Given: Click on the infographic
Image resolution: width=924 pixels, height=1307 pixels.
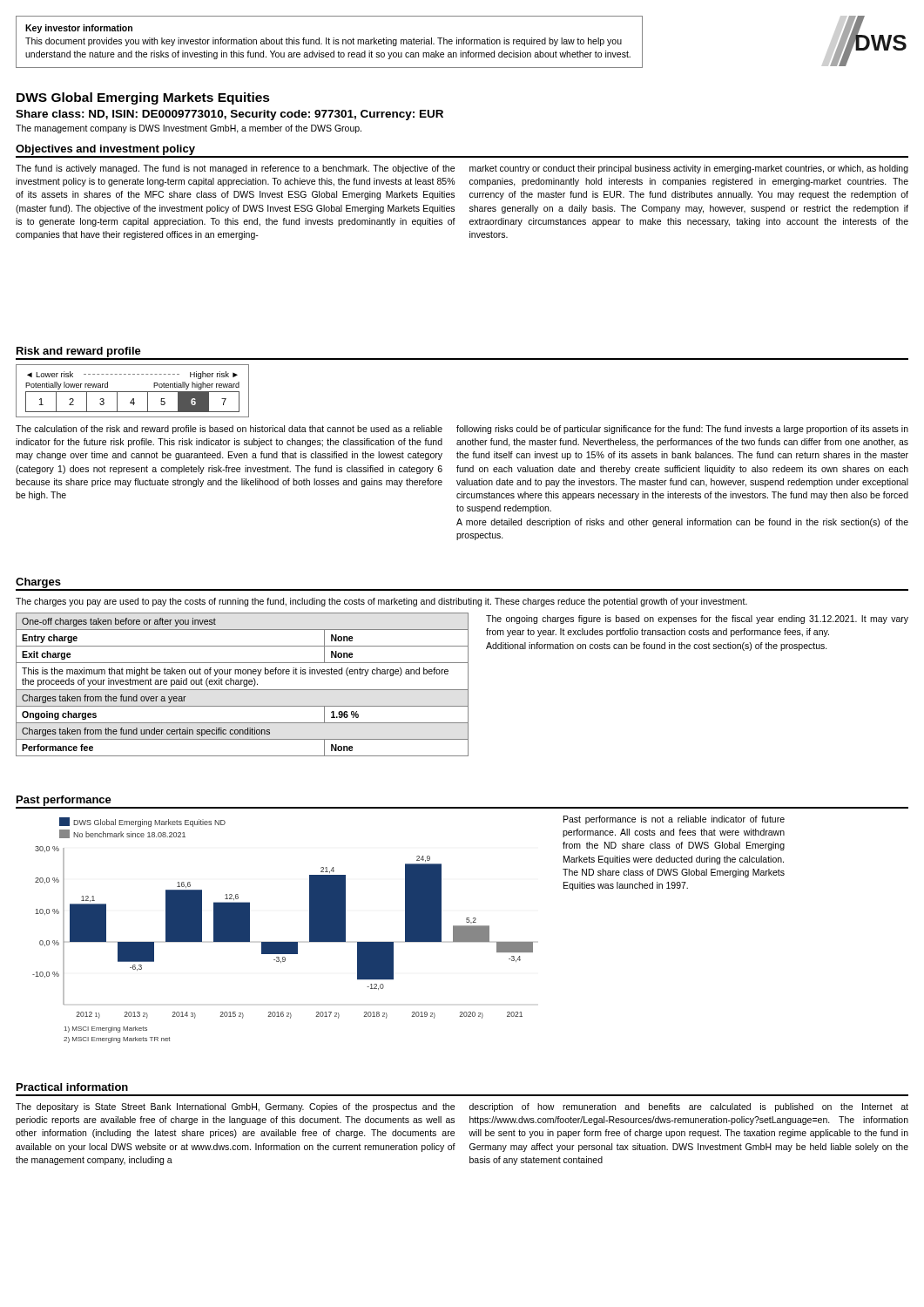Looking at the screenshot, I should (132, 391).
